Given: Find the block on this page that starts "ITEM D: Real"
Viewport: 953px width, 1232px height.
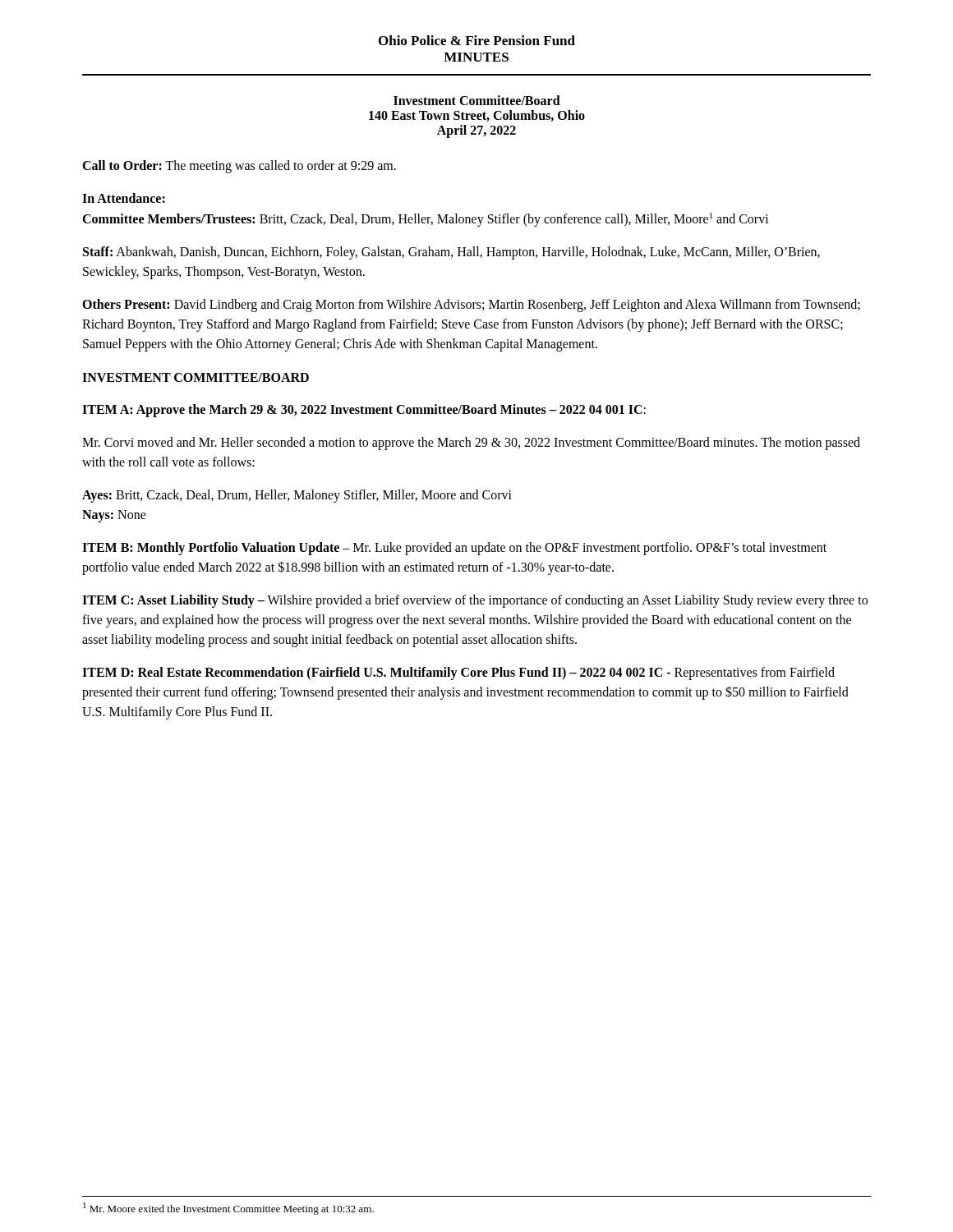Looking at the screenshot, I should pos(476,693).
